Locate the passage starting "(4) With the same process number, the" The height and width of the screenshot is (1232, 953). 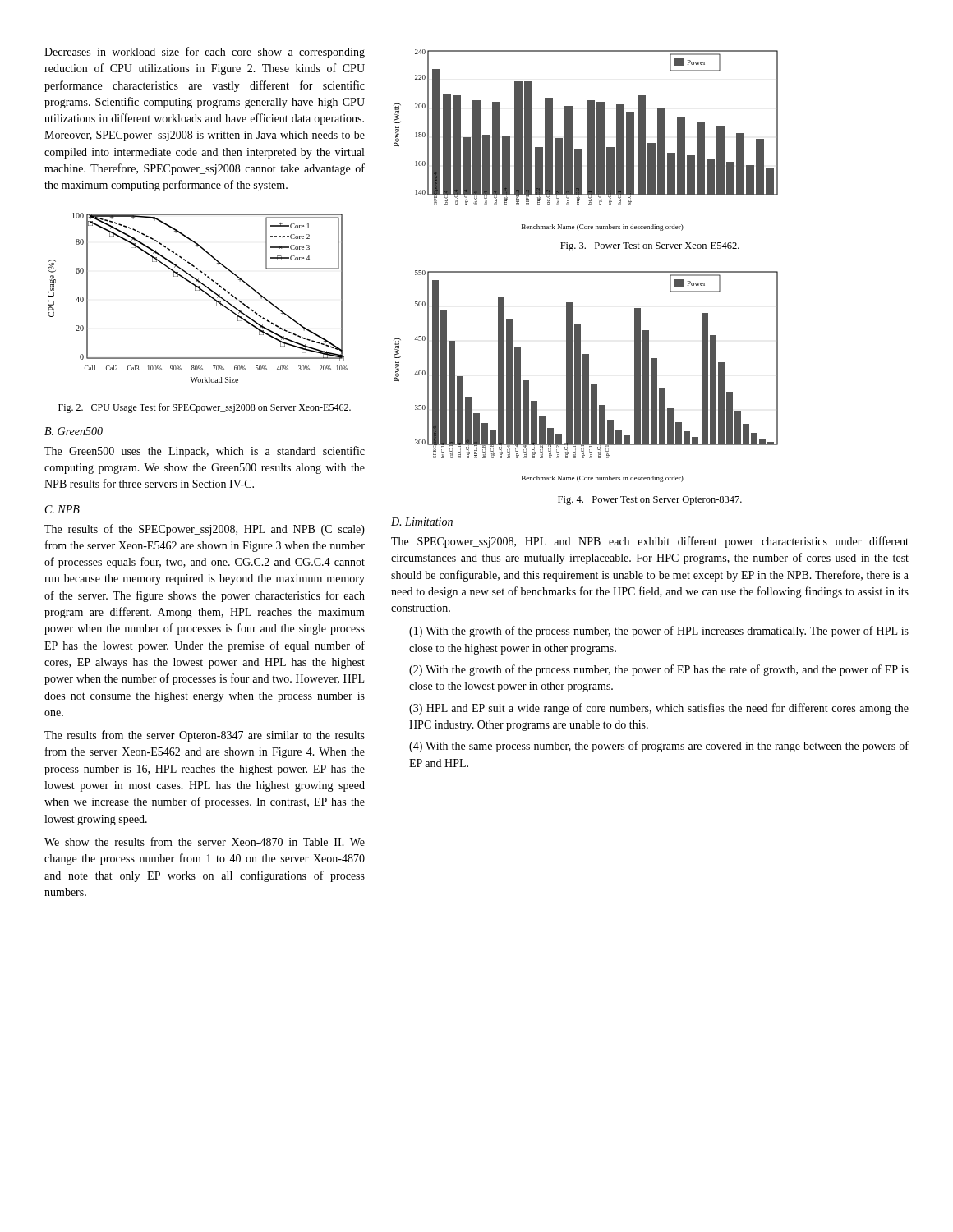(659, 755)
